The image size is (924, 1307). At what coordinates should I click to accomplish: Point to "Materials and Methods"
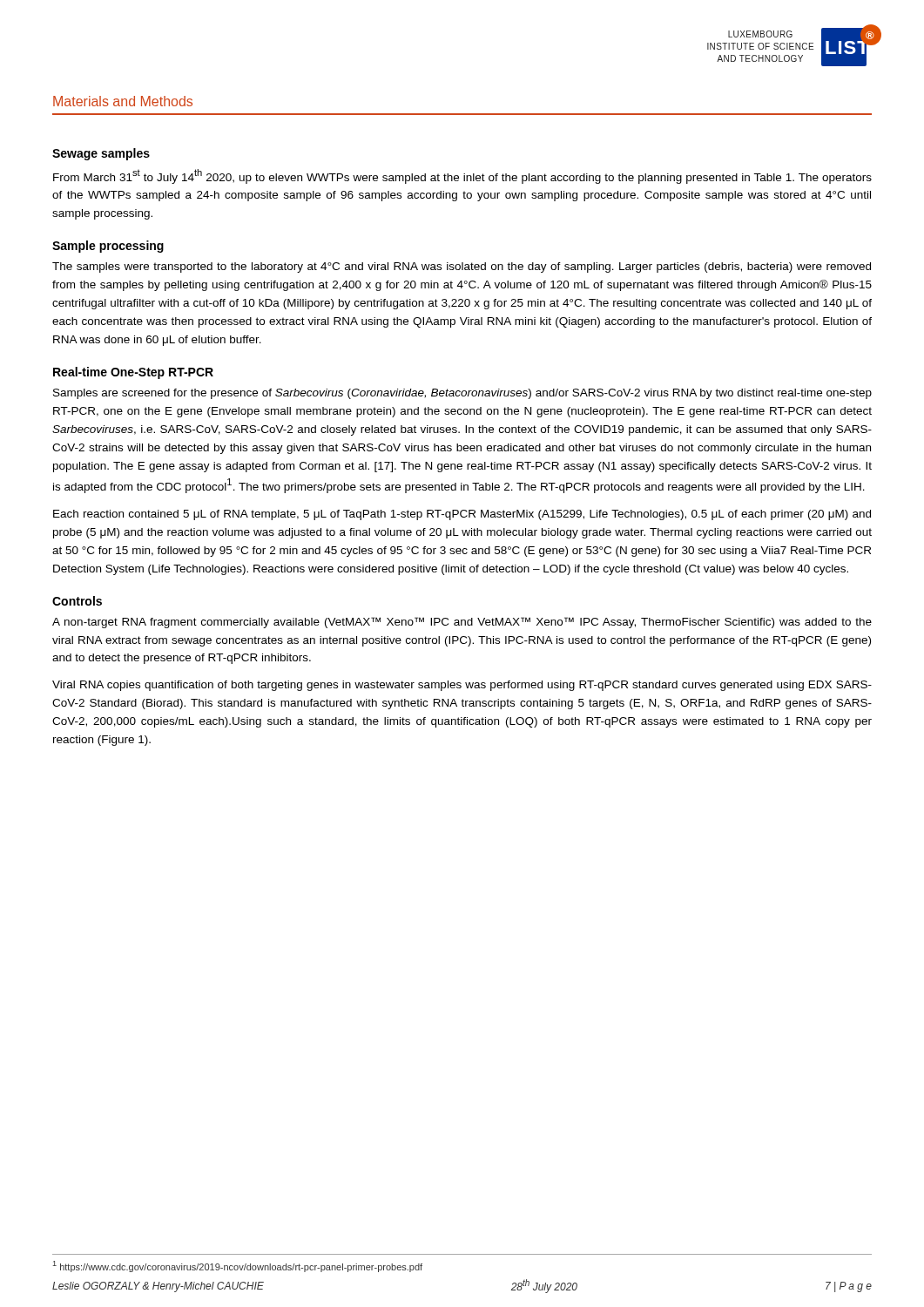pos(462,105)
